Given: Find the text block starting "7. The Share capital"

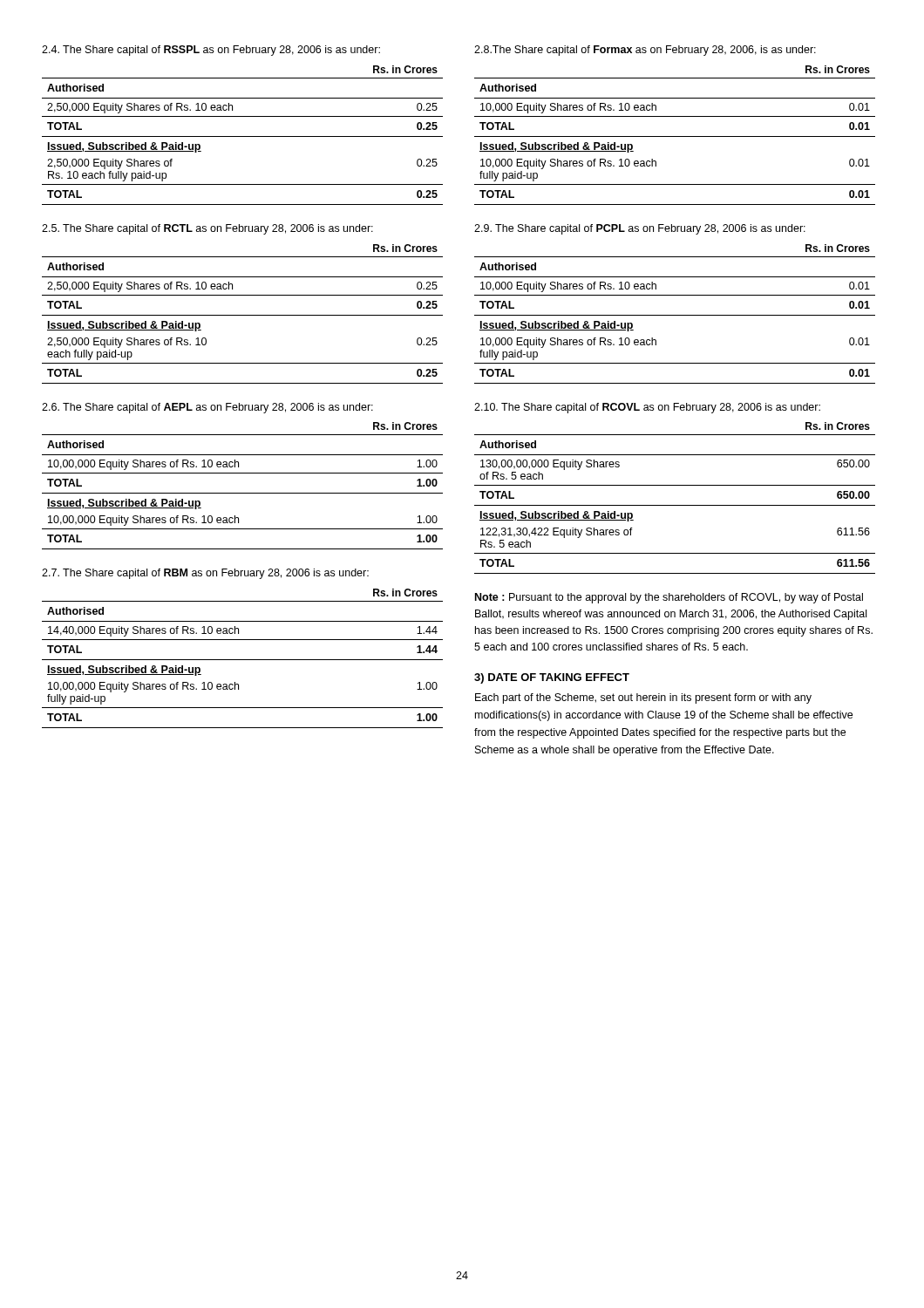Looking at the screenshot, I should point(206,573).
